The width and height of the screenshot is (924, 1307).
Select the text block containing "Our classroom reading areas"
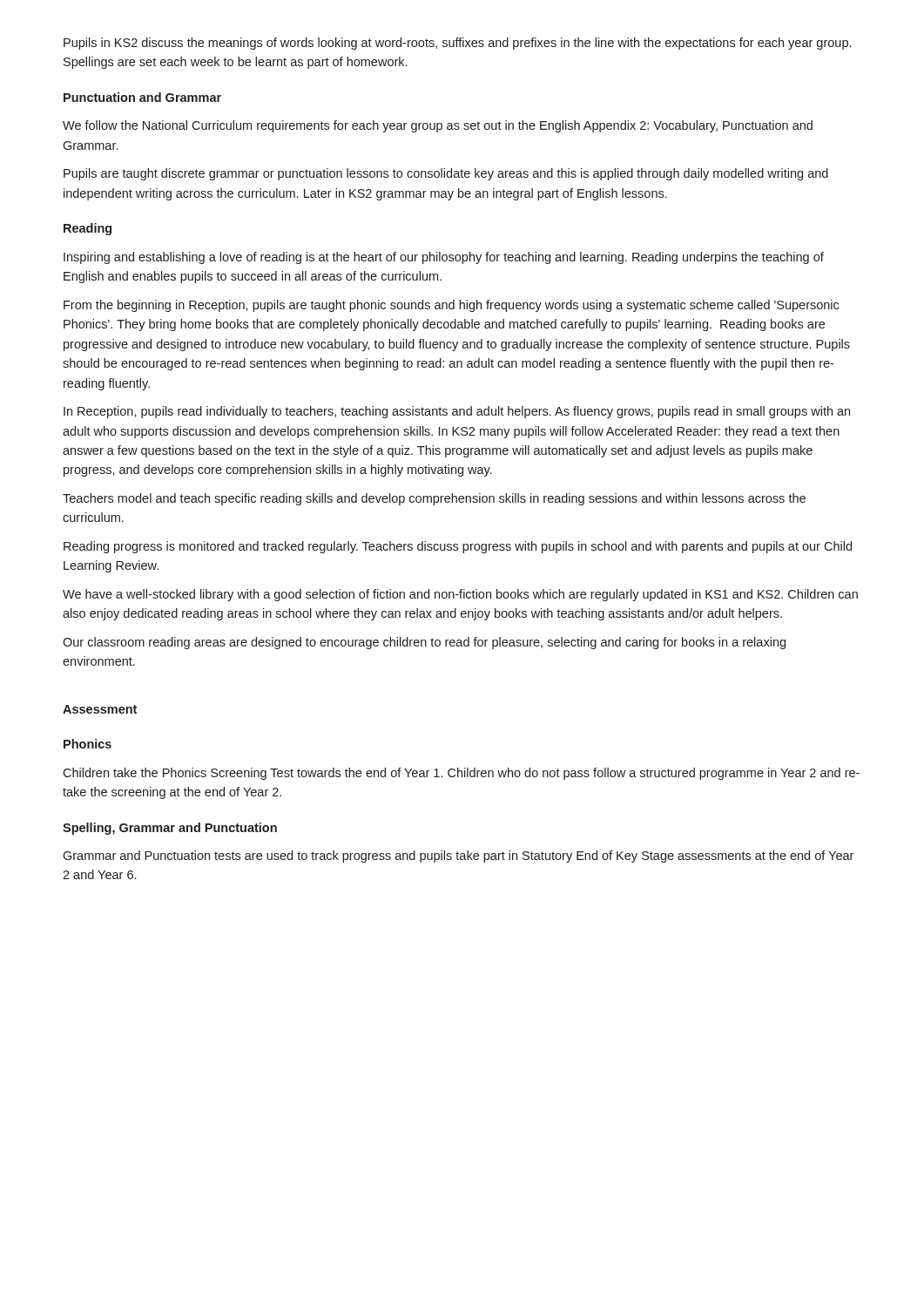click(425, 652)
